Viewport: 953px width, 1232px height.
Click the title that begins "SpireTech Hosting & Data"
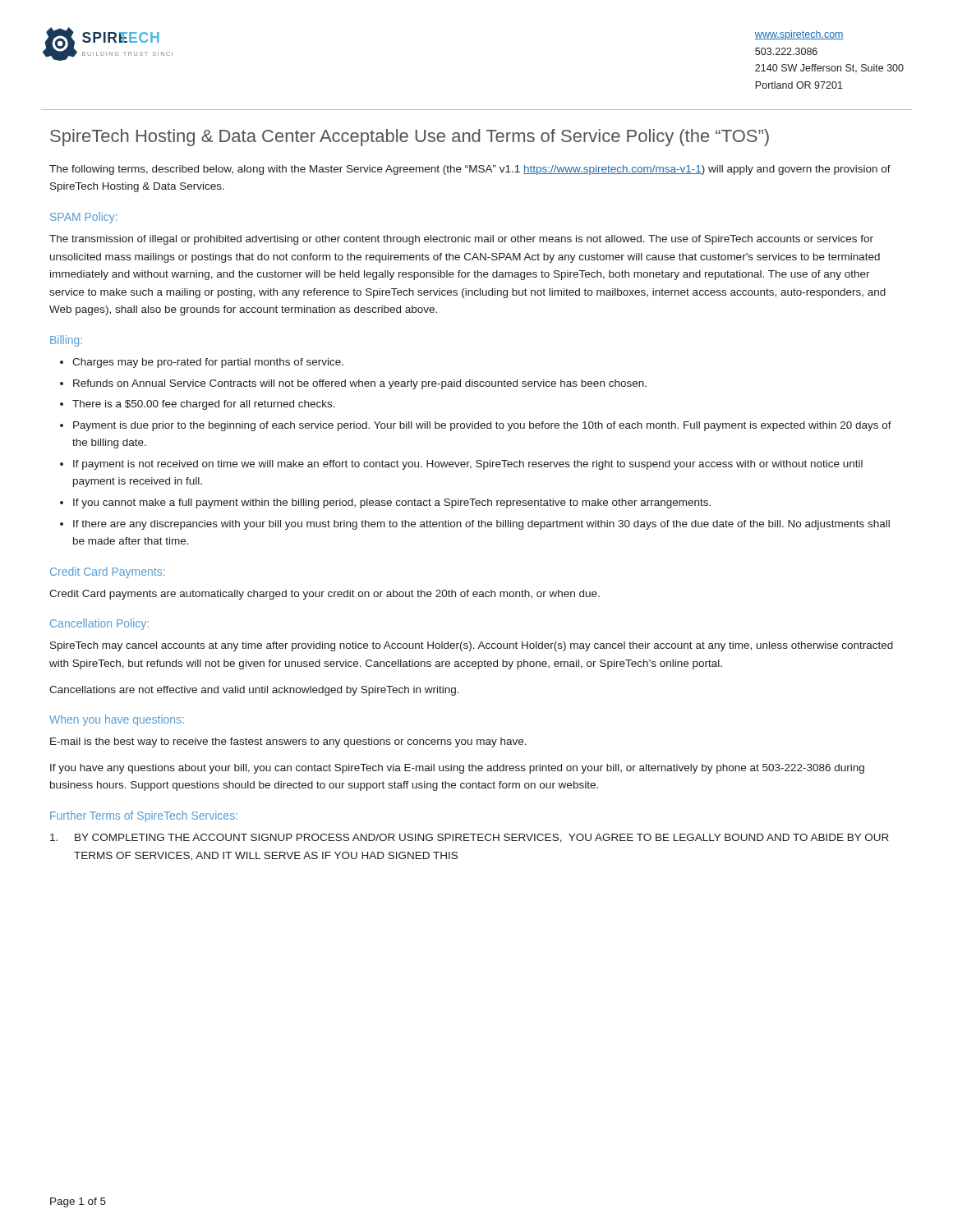click(476, 136)
